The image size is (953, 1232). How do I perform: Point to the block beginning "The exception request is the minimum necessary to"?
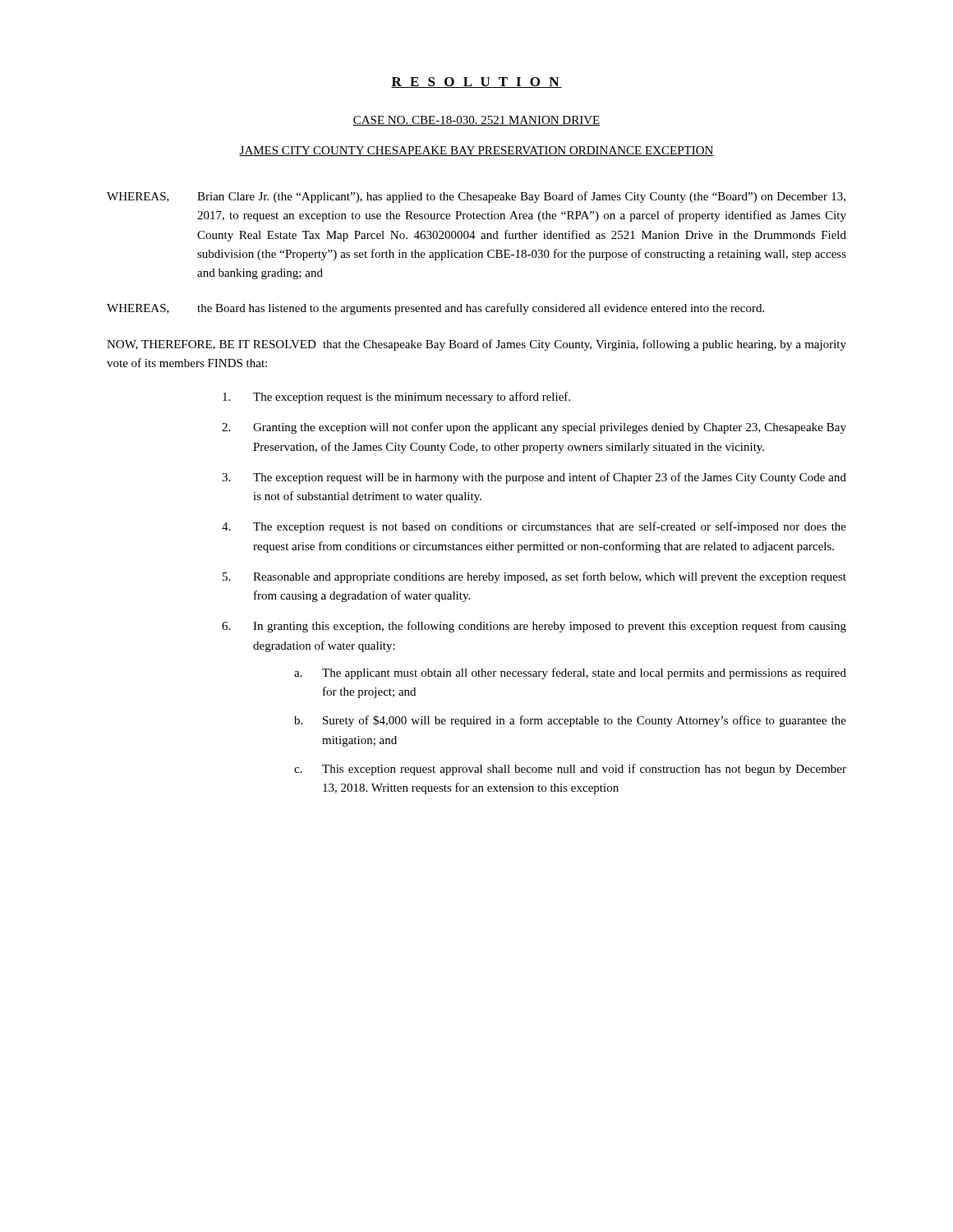click(x=534, y=397)
